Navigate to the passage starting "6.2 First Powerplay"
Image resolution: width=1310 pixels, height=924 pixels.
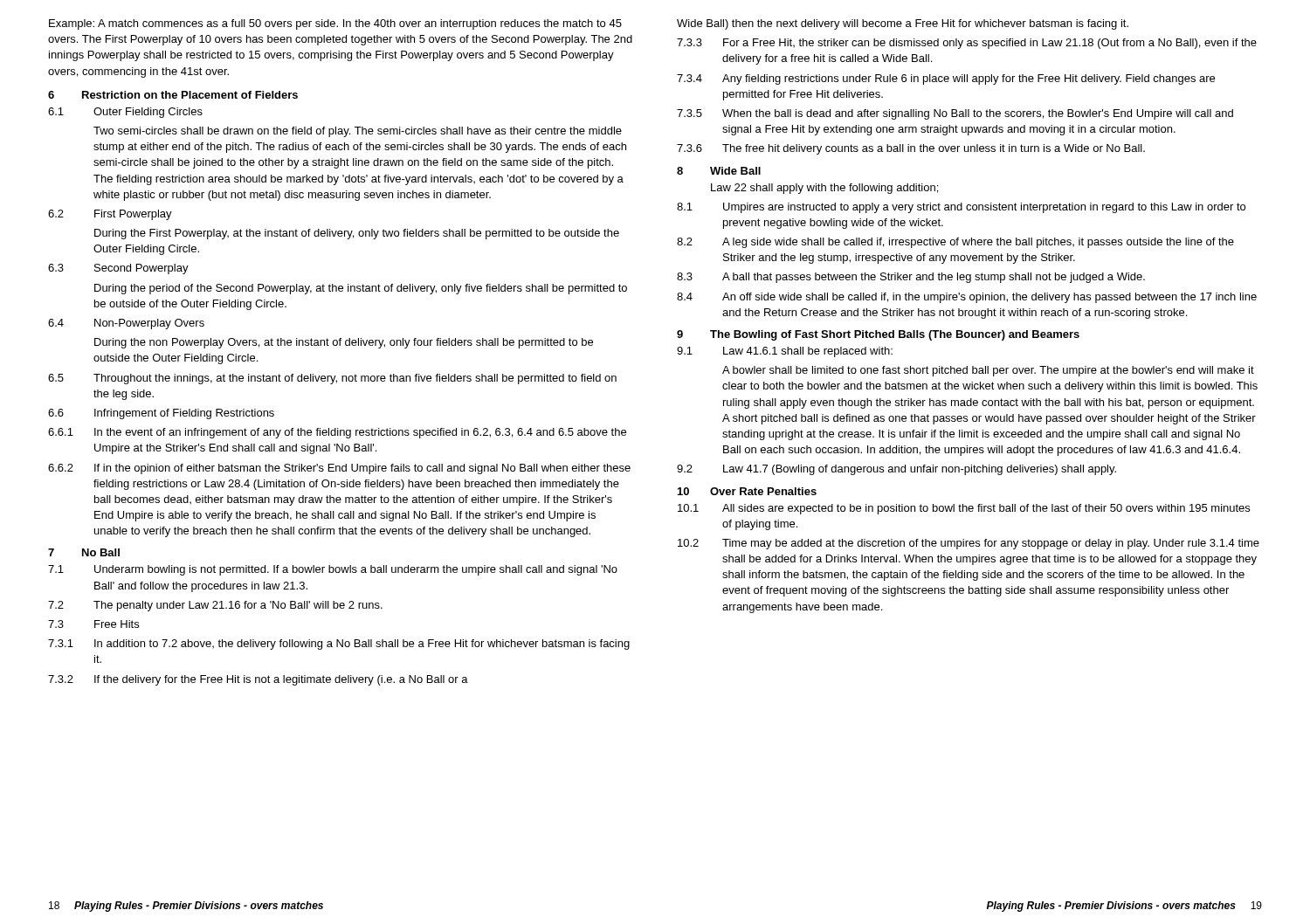(110, 215)
